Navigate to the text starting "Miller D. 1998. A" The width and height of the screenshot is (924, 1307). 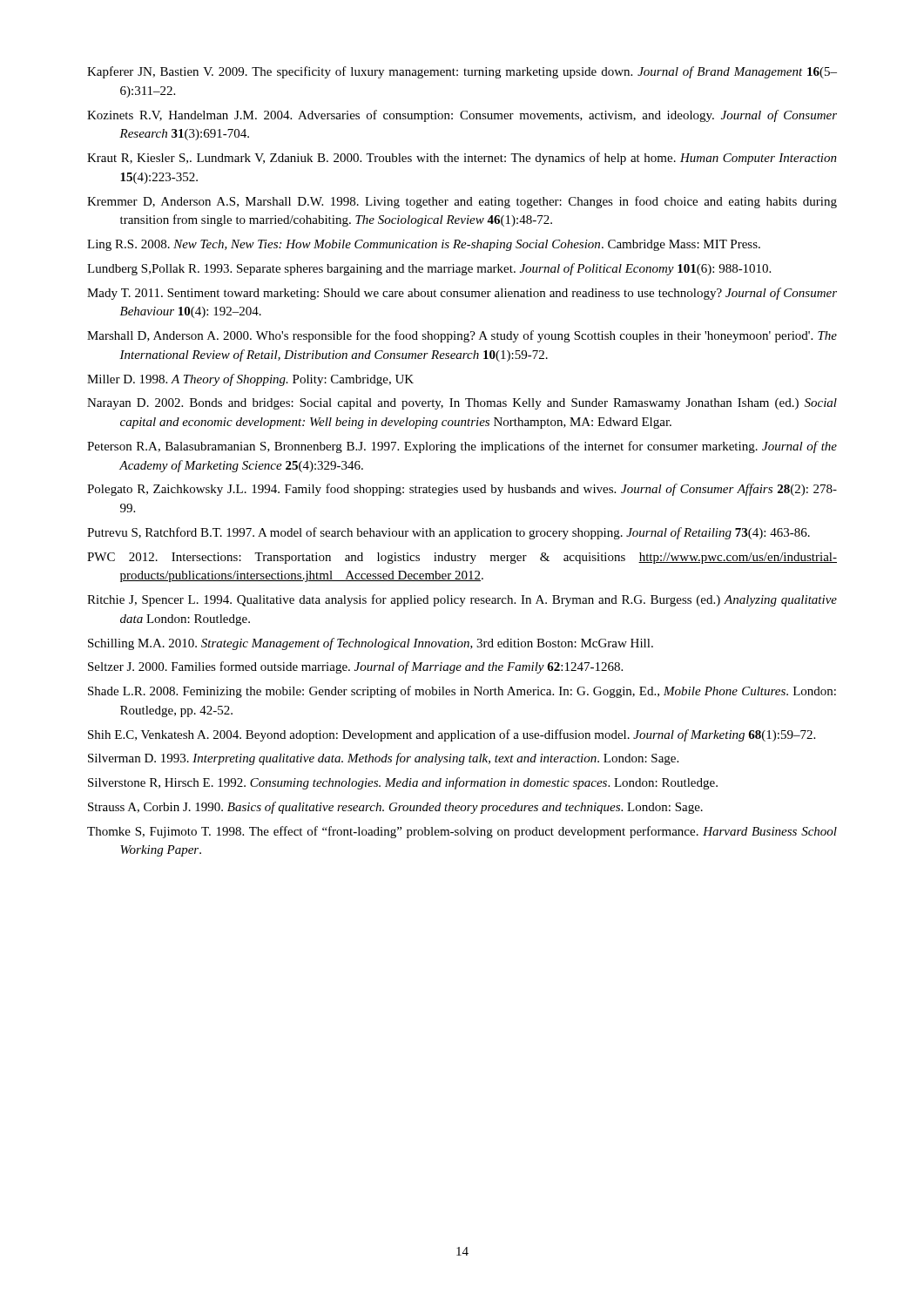point(250,379)
